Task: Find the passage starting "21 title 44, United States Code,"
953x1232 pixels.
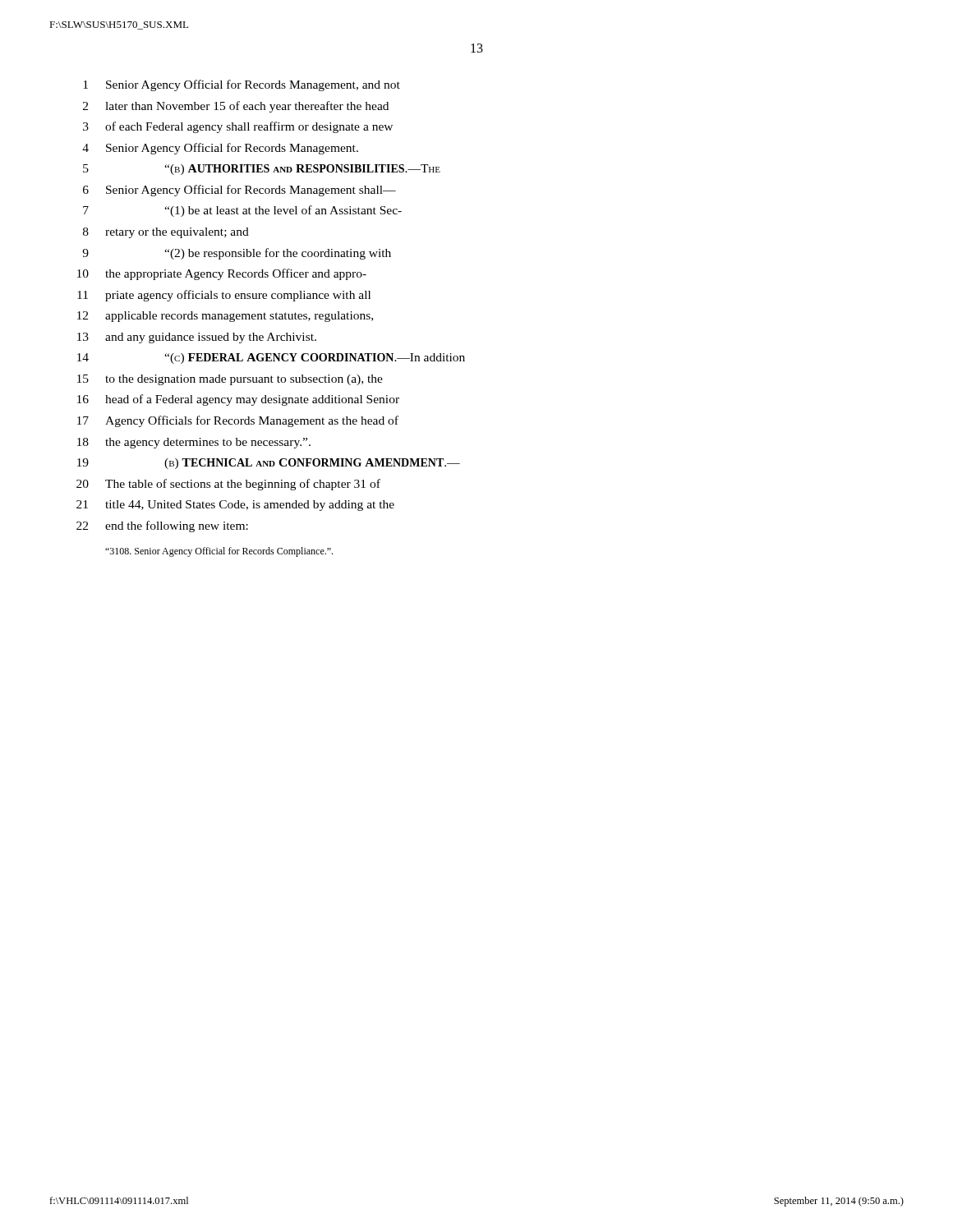Action: pyautogui.click(x=235, y=506)
